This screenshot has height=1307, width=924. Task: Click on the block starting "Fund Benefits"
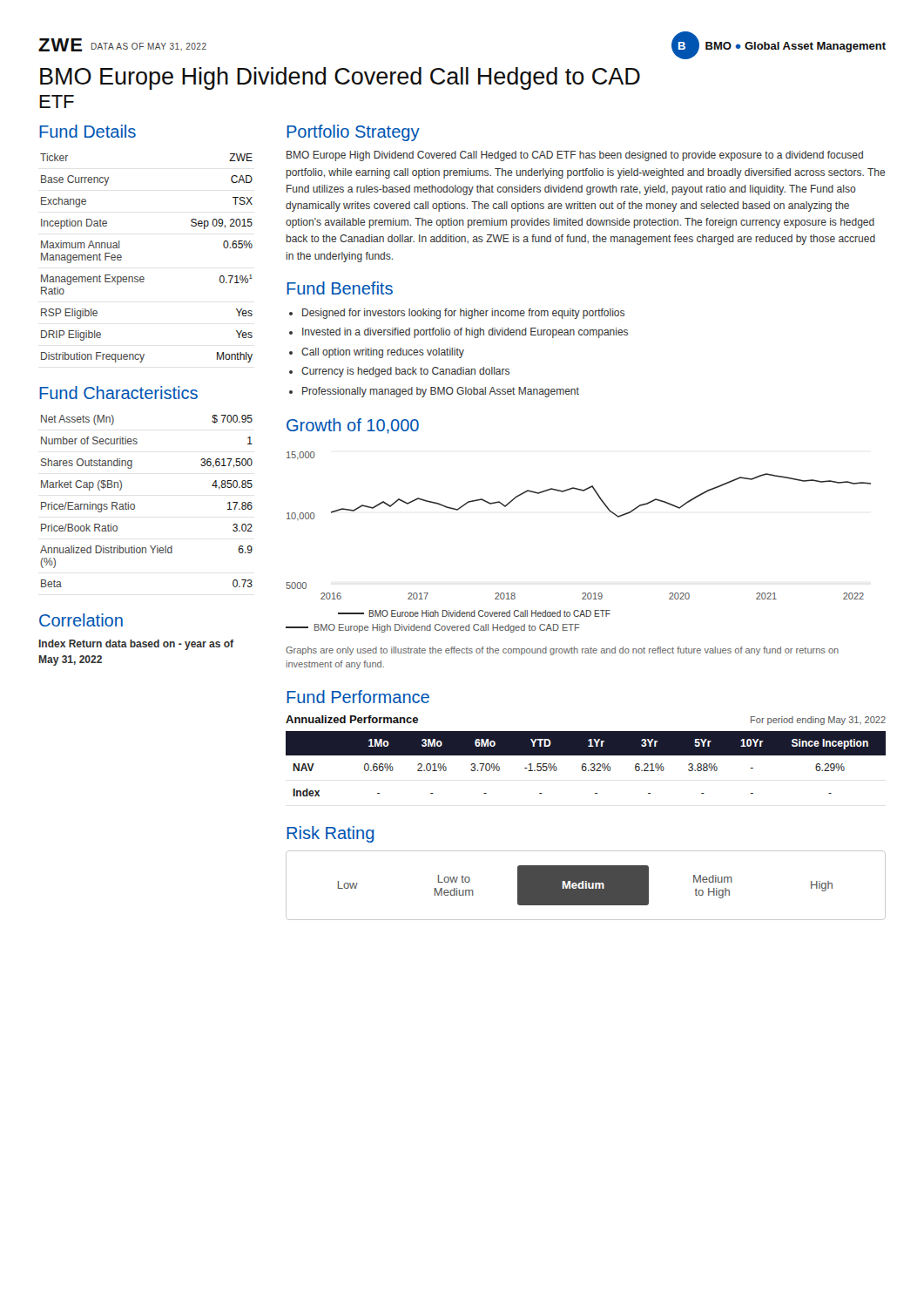click(x=339, y=288)
